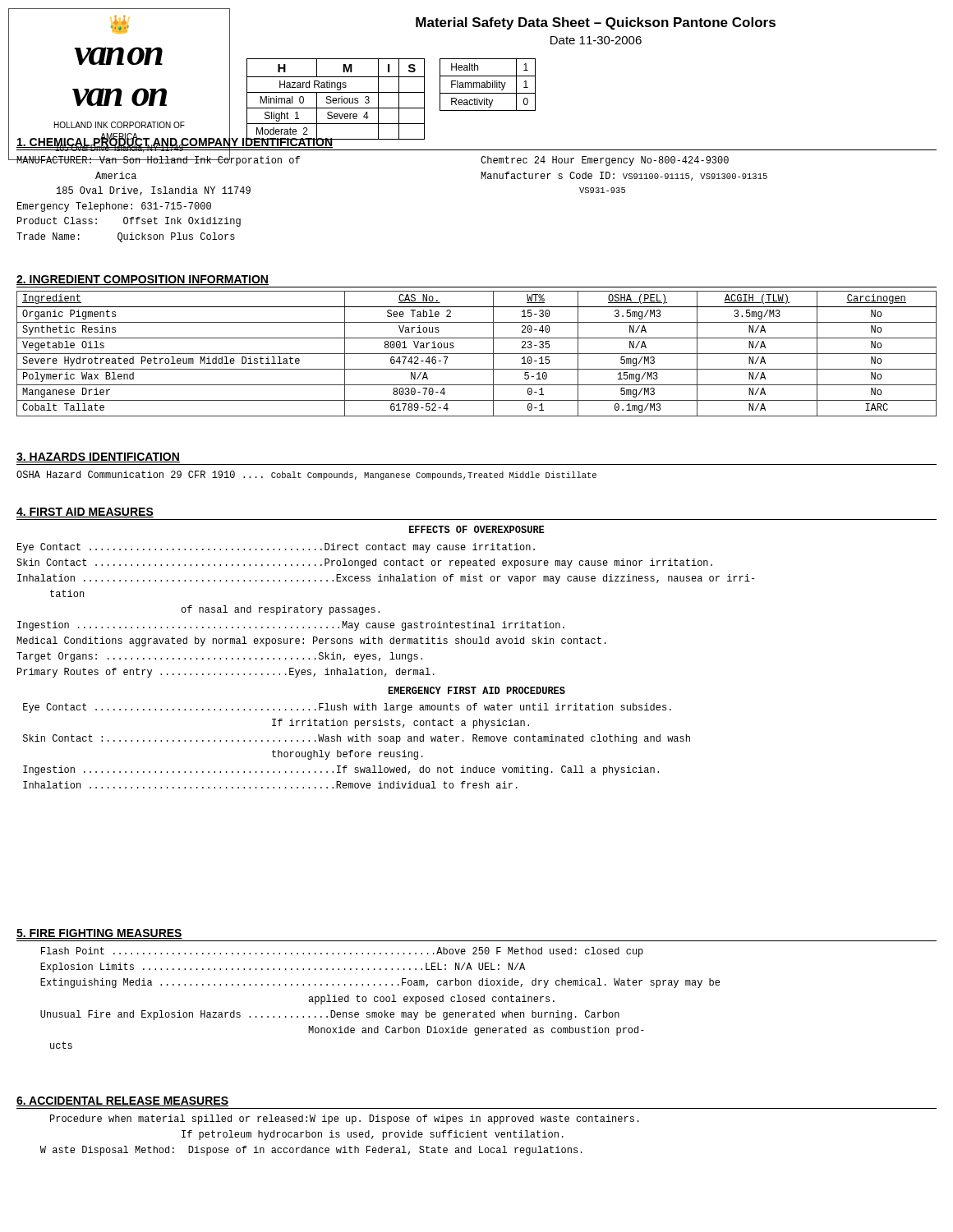Image resolution: width=953 pixels, height=1232 pixels.
Task: Navigate to the block starting "4. FIRST AID MEASURES"
Action: tap(85, 512)
